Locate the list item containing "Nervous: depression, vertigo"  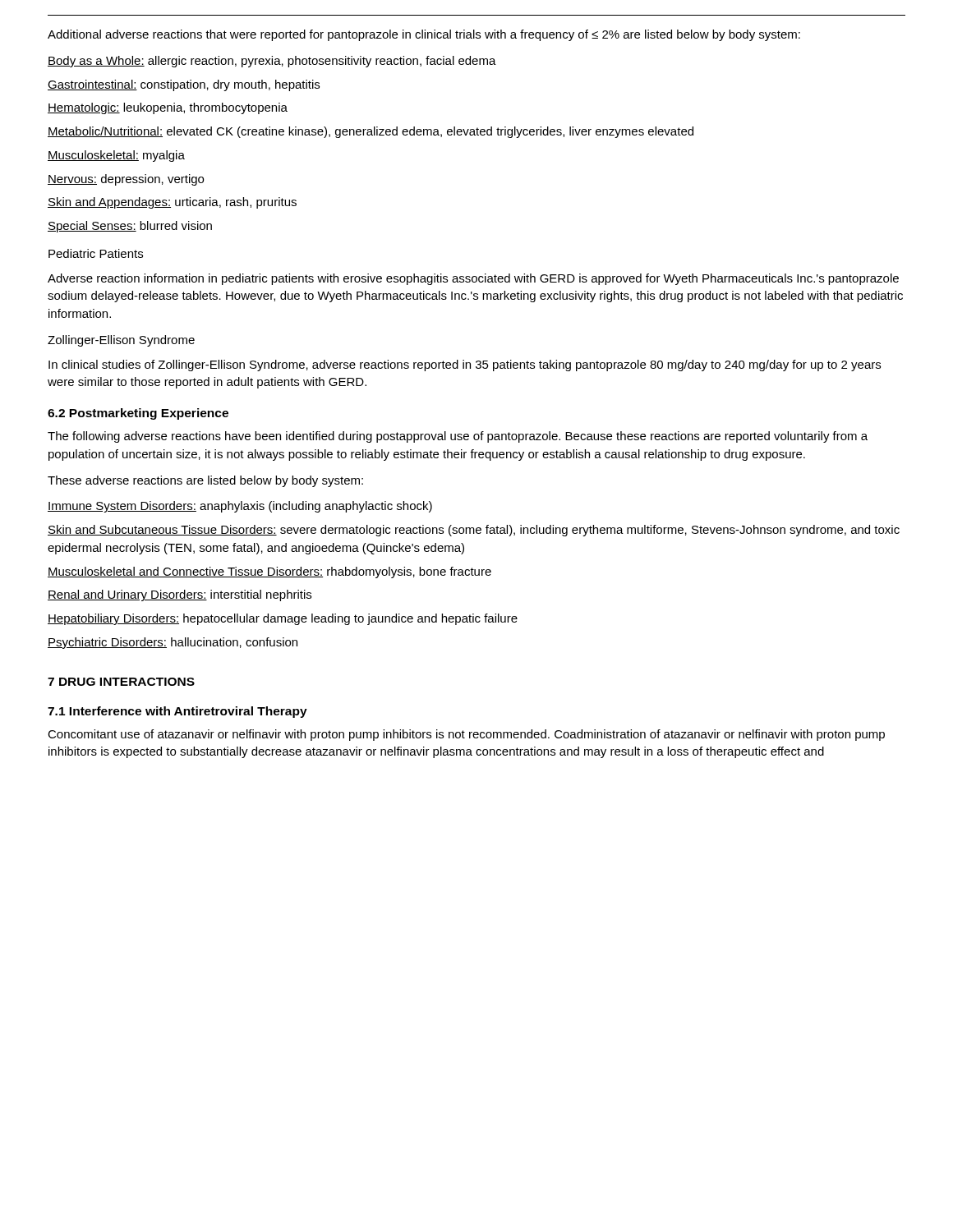pos(126,178)
